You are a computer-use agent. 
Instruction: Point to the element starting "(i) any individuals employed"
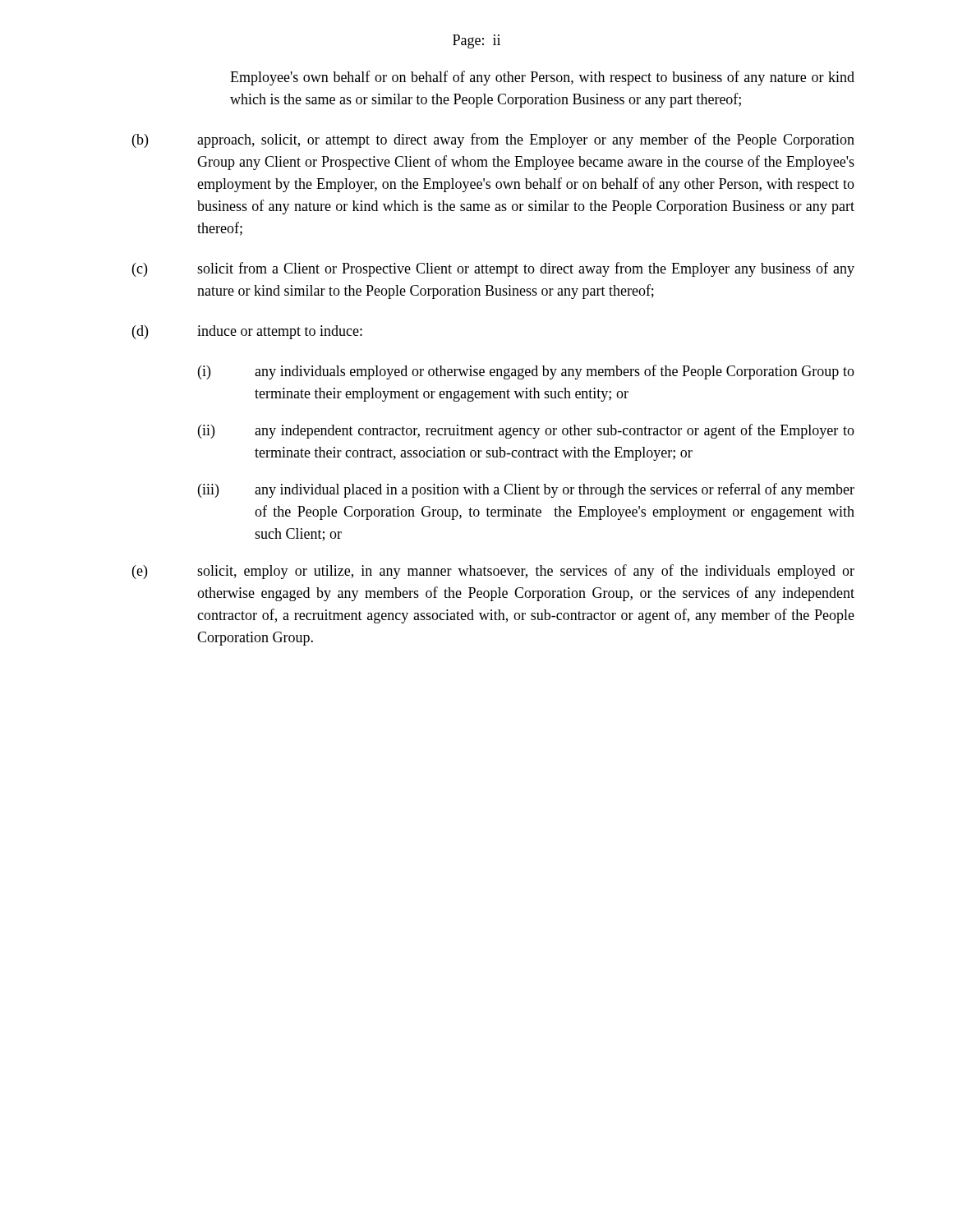point(526,383)
